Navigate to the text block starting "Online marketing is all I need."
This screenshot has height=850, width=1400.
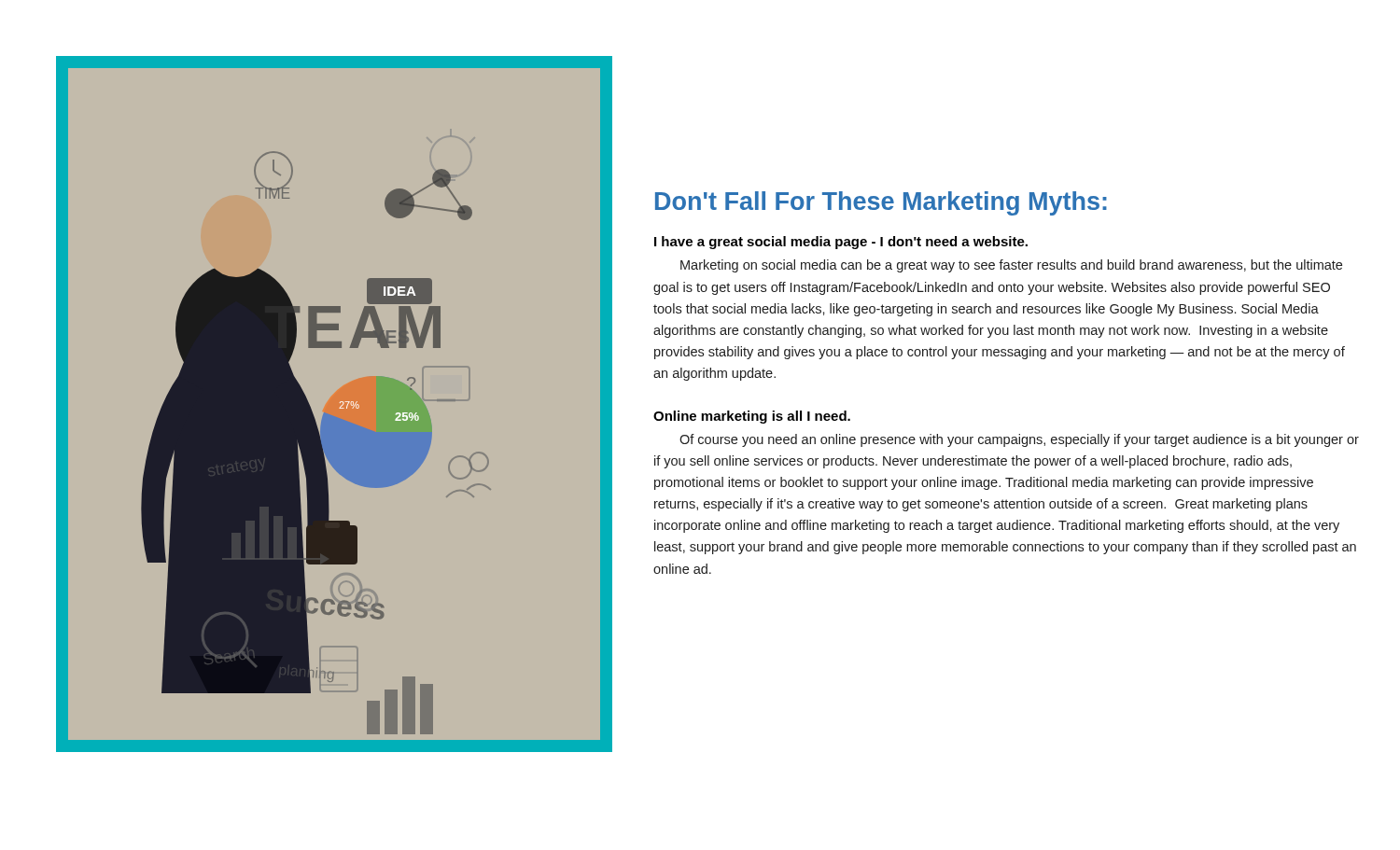click(x=752, y=415)
